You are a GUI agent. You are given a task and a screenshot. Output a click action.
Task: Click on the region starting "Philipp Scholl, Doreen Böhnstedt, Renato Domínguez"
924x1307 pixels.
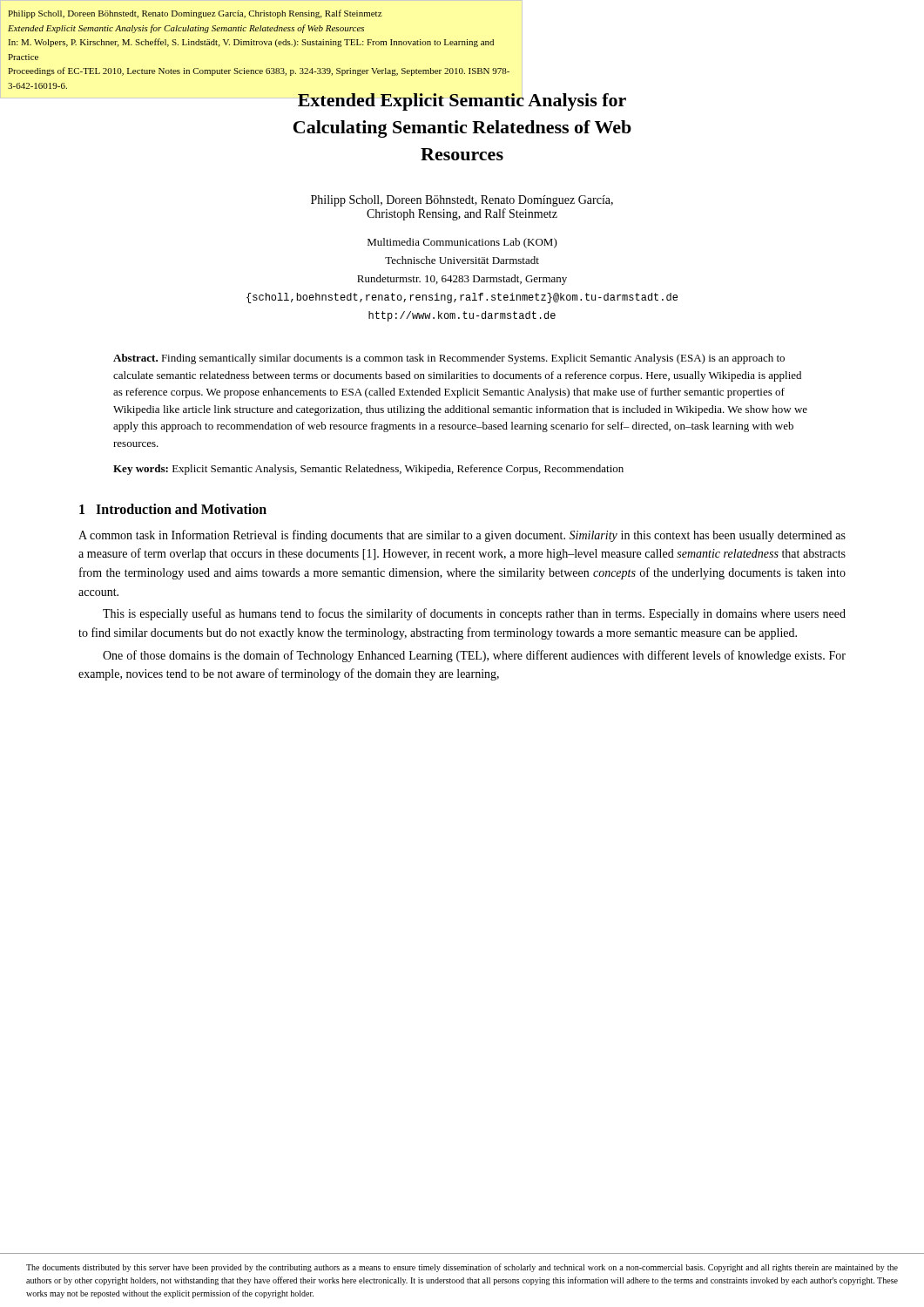pyautogui.click(x=462, y=207)
